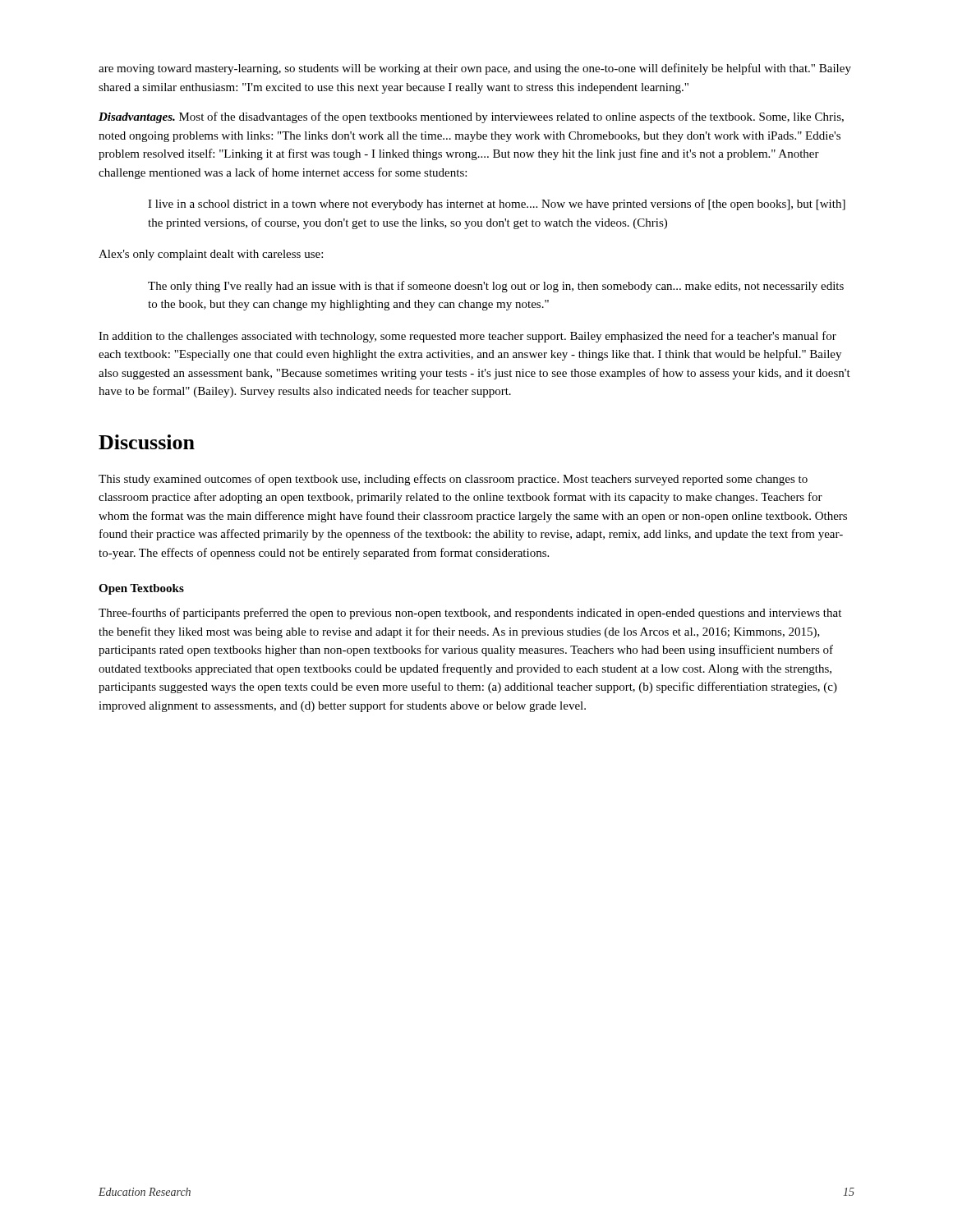The height and width of the screenshot is (1232, 953).
Task: Click on the passage starting "In addition to the challenges associated with"
Action: click(x=474, y=363)
